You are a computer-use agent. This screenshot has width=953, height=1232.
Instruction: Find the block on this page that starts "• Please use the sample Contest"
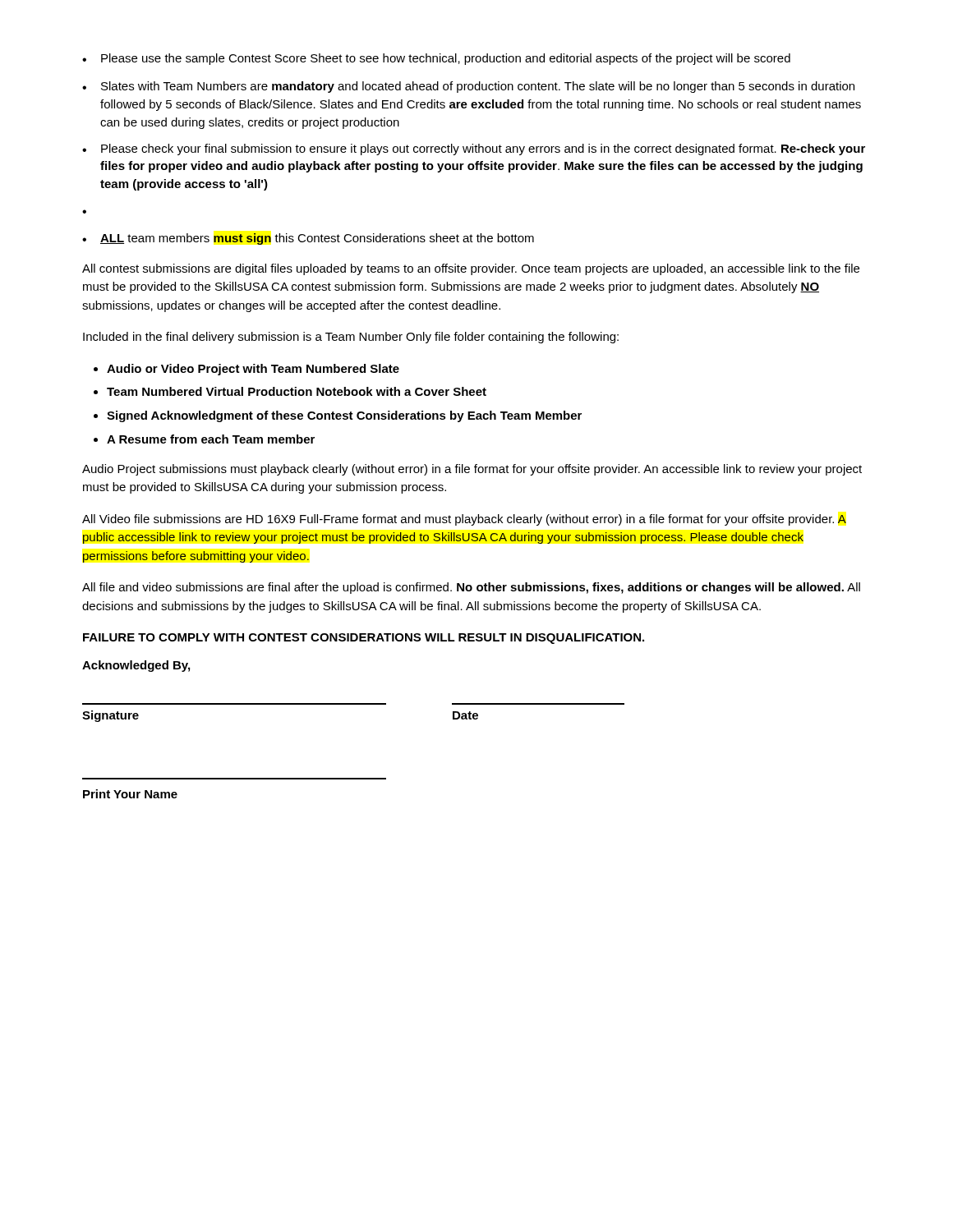tap(476, 59)
